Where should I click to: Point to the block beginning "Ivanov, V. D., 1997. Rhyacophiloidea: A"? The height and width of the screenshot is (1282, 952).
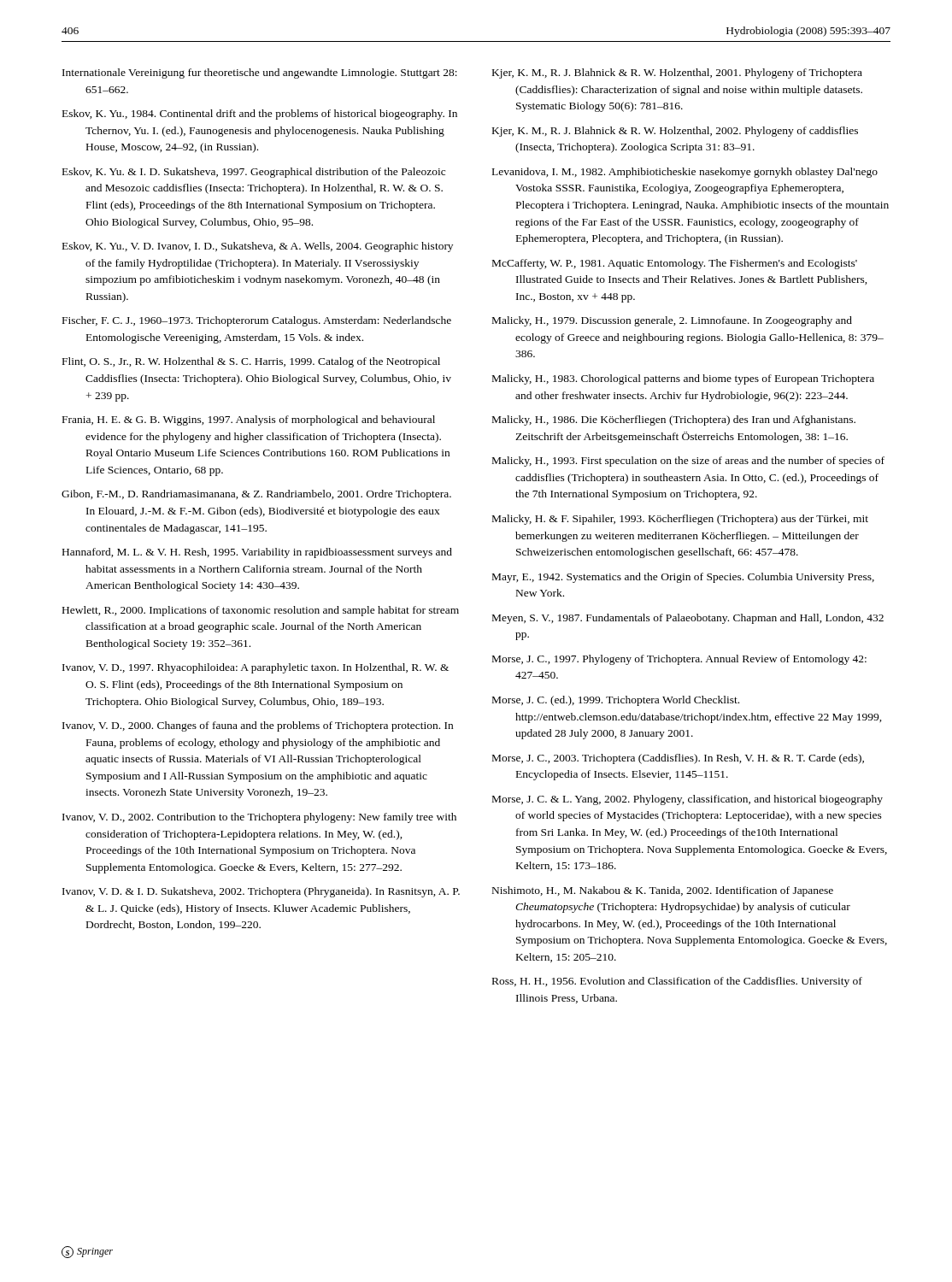pos(255,684)
